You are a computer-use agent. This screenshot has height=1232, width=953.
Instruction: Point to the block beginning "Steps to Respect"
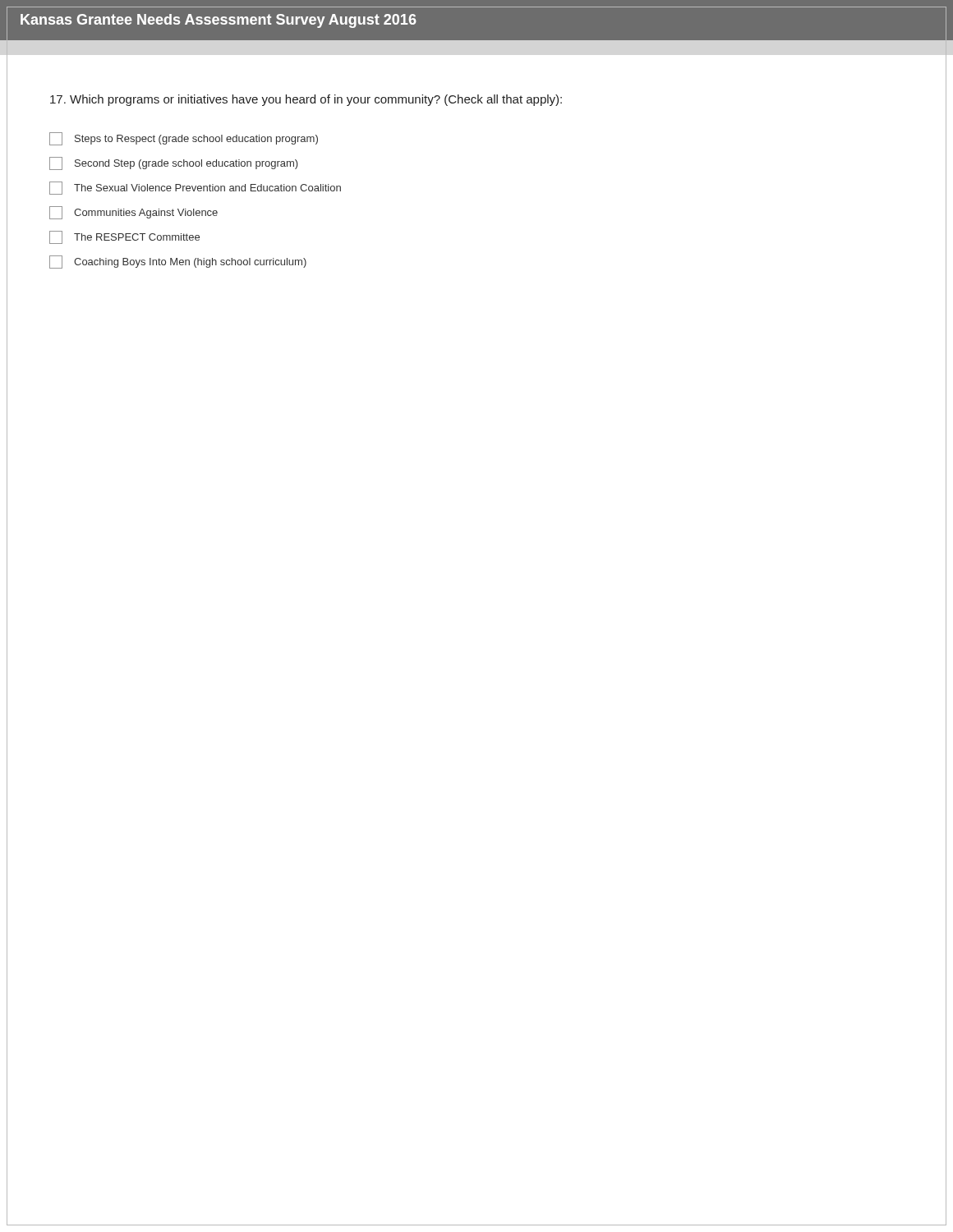pyautogui.click(x=184, y=138)
